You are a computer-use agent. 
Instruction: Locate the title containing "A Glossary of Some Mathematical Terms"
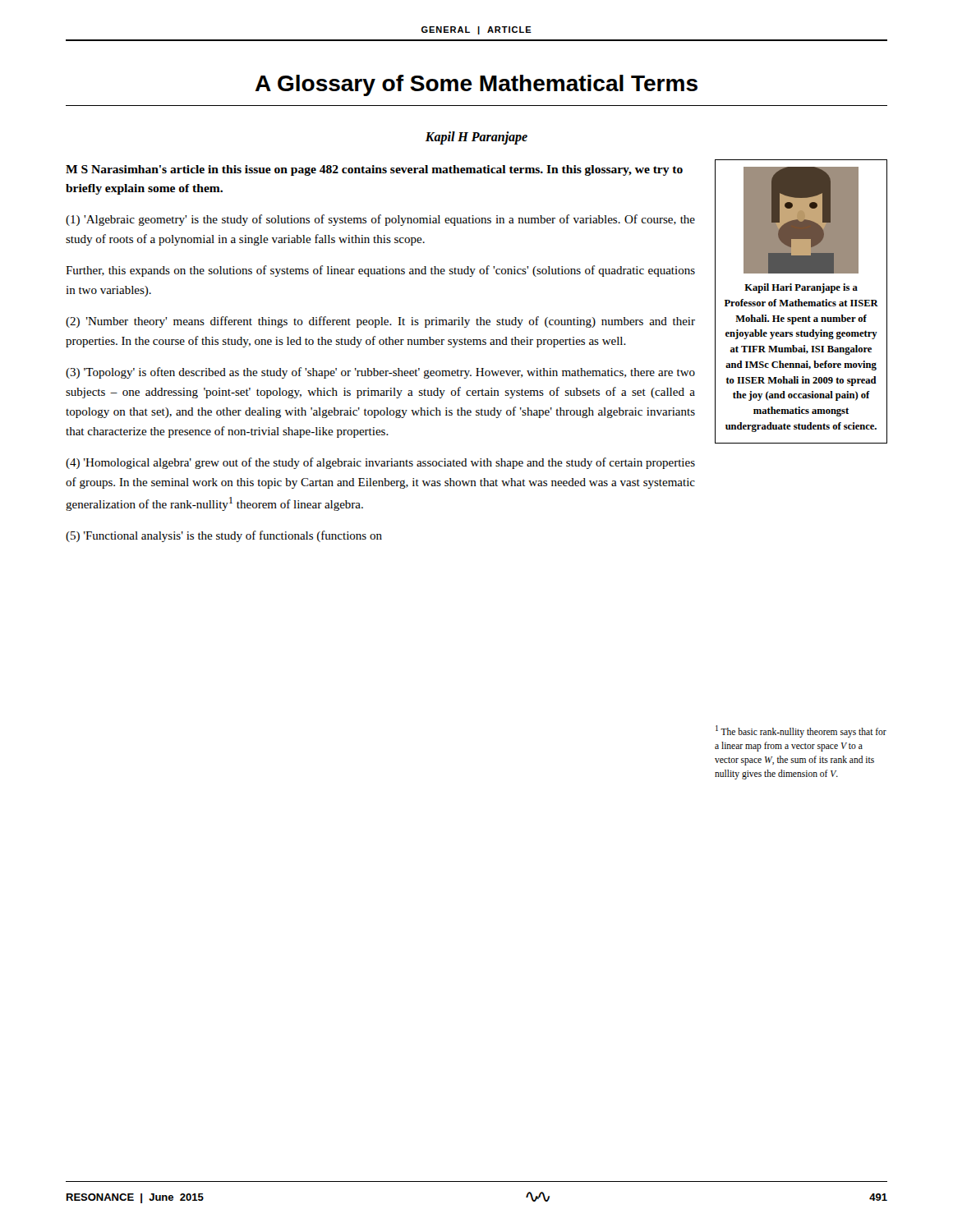coord(476,83)
